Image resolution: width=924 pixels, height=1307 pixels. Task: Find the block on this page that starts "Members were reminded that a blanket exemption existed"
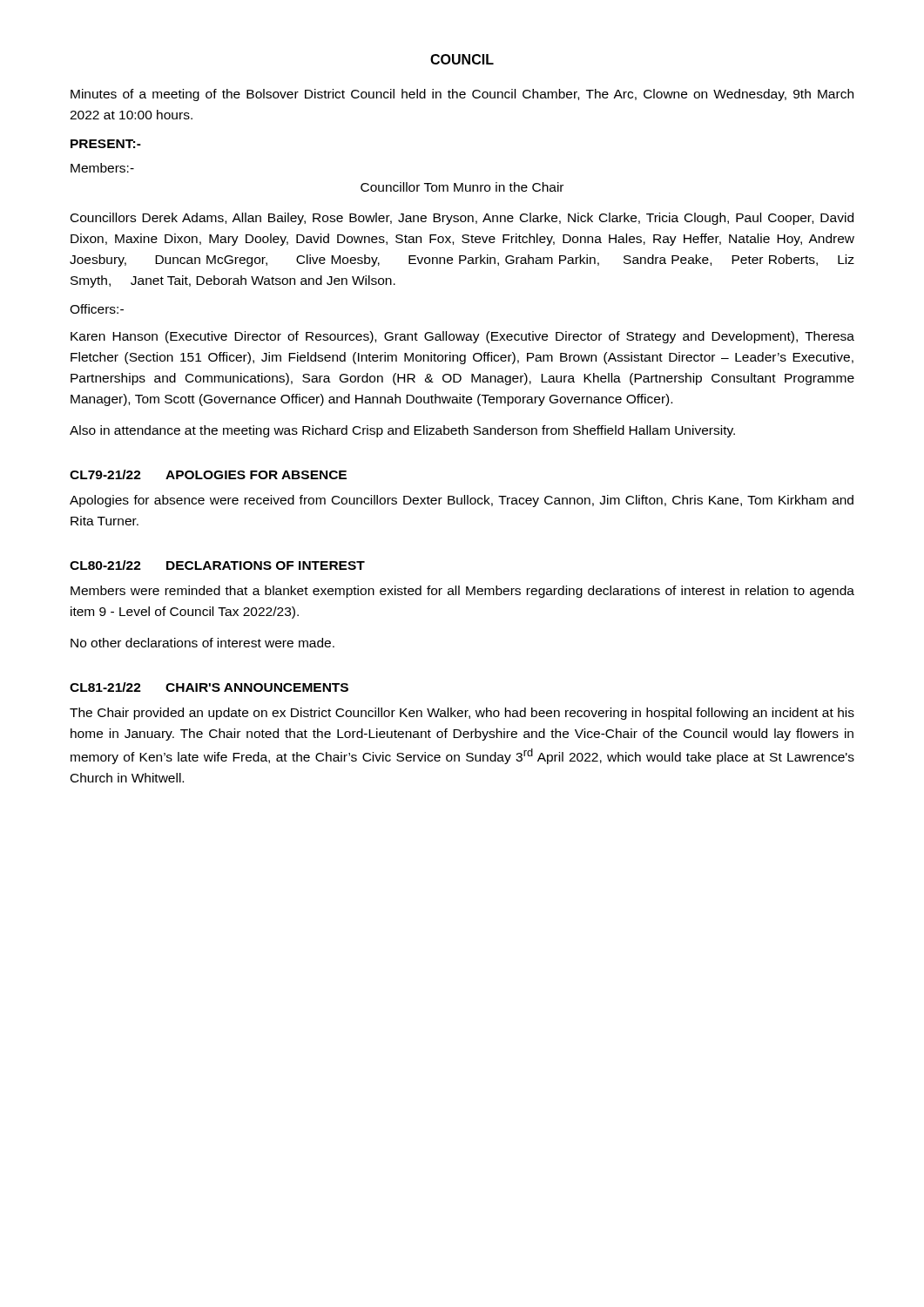462,601
